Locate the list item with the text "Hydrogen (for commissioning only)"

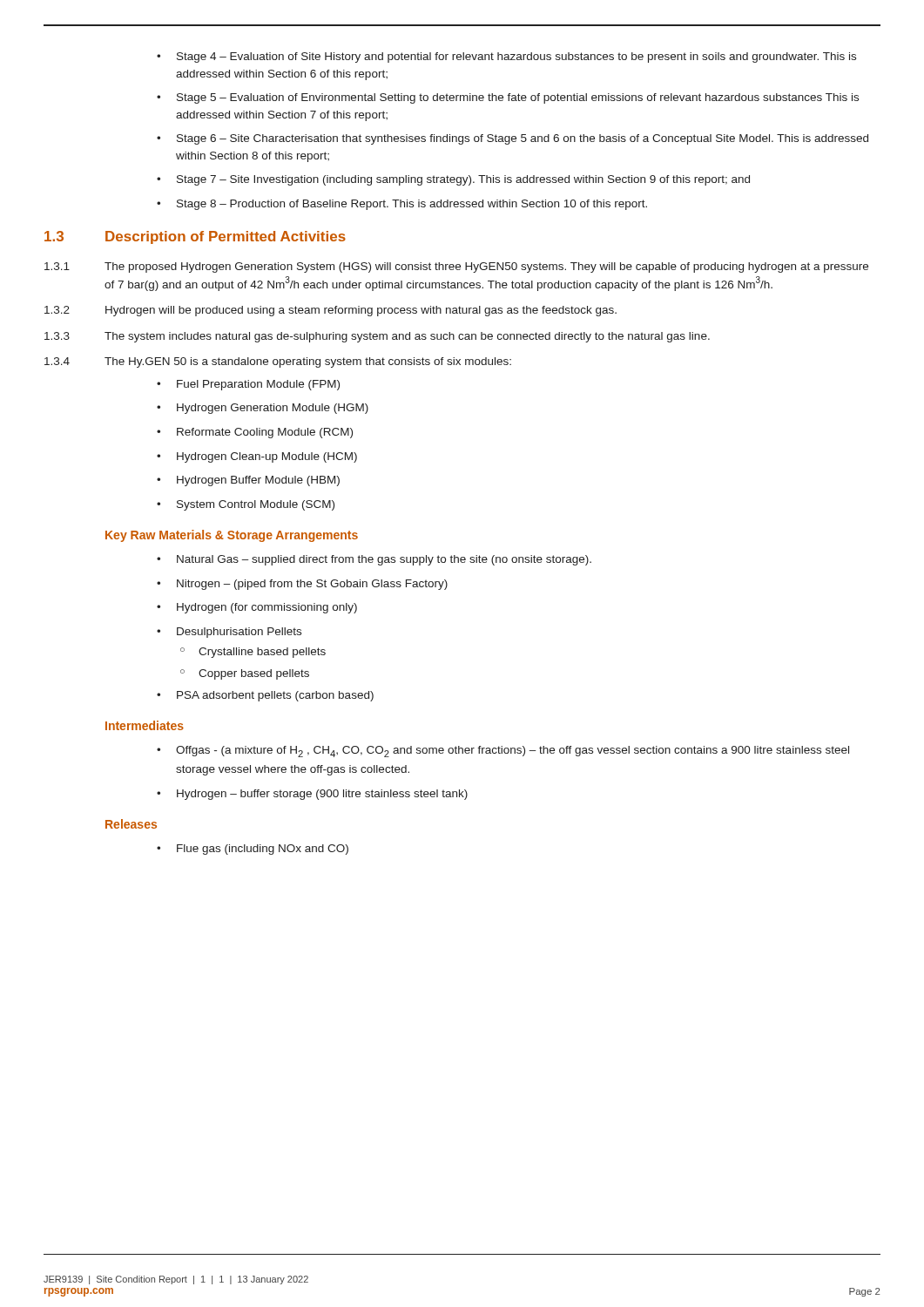coord(267,607)
